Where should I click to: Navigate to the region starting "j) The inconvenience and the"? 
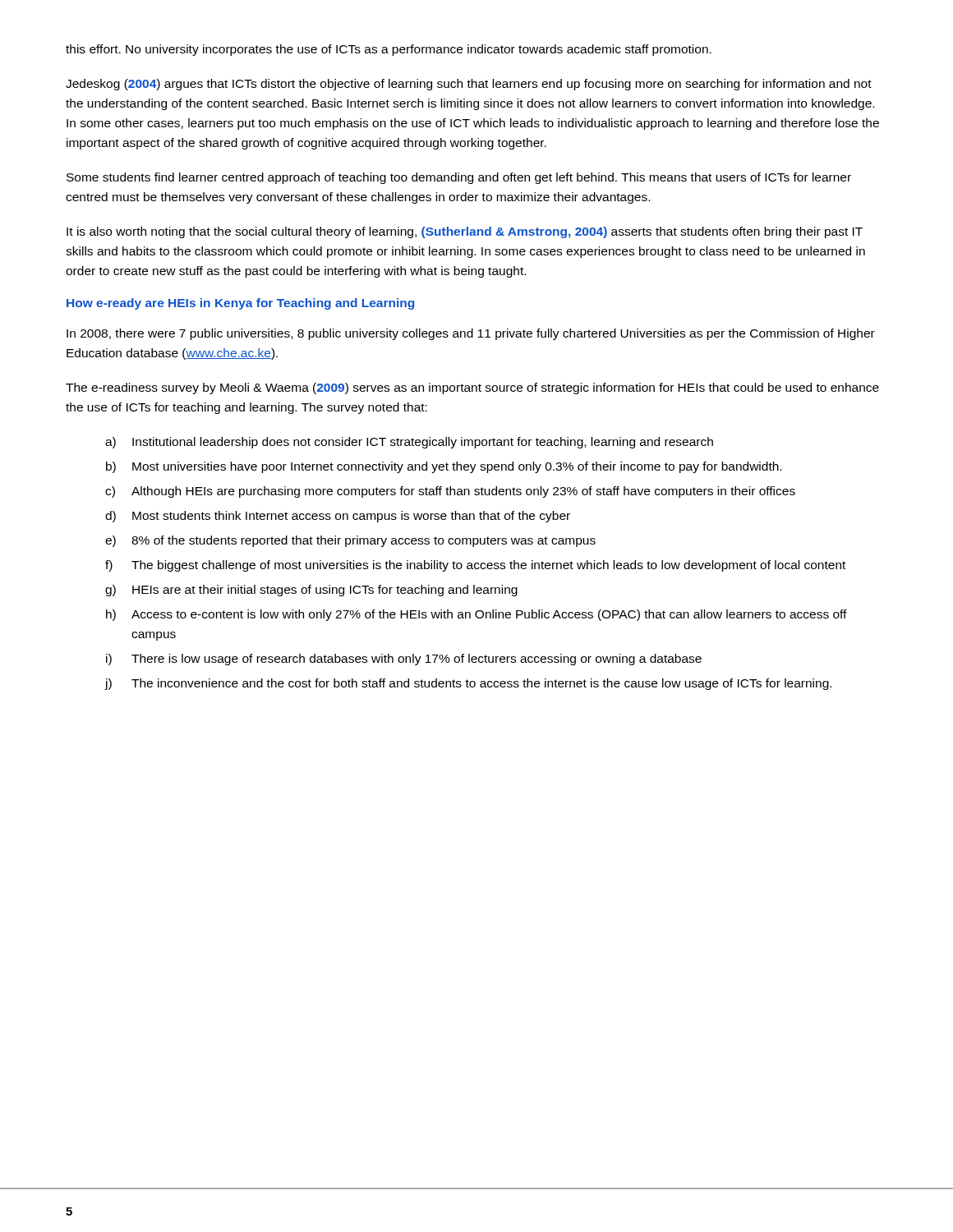tap(496, 684)
